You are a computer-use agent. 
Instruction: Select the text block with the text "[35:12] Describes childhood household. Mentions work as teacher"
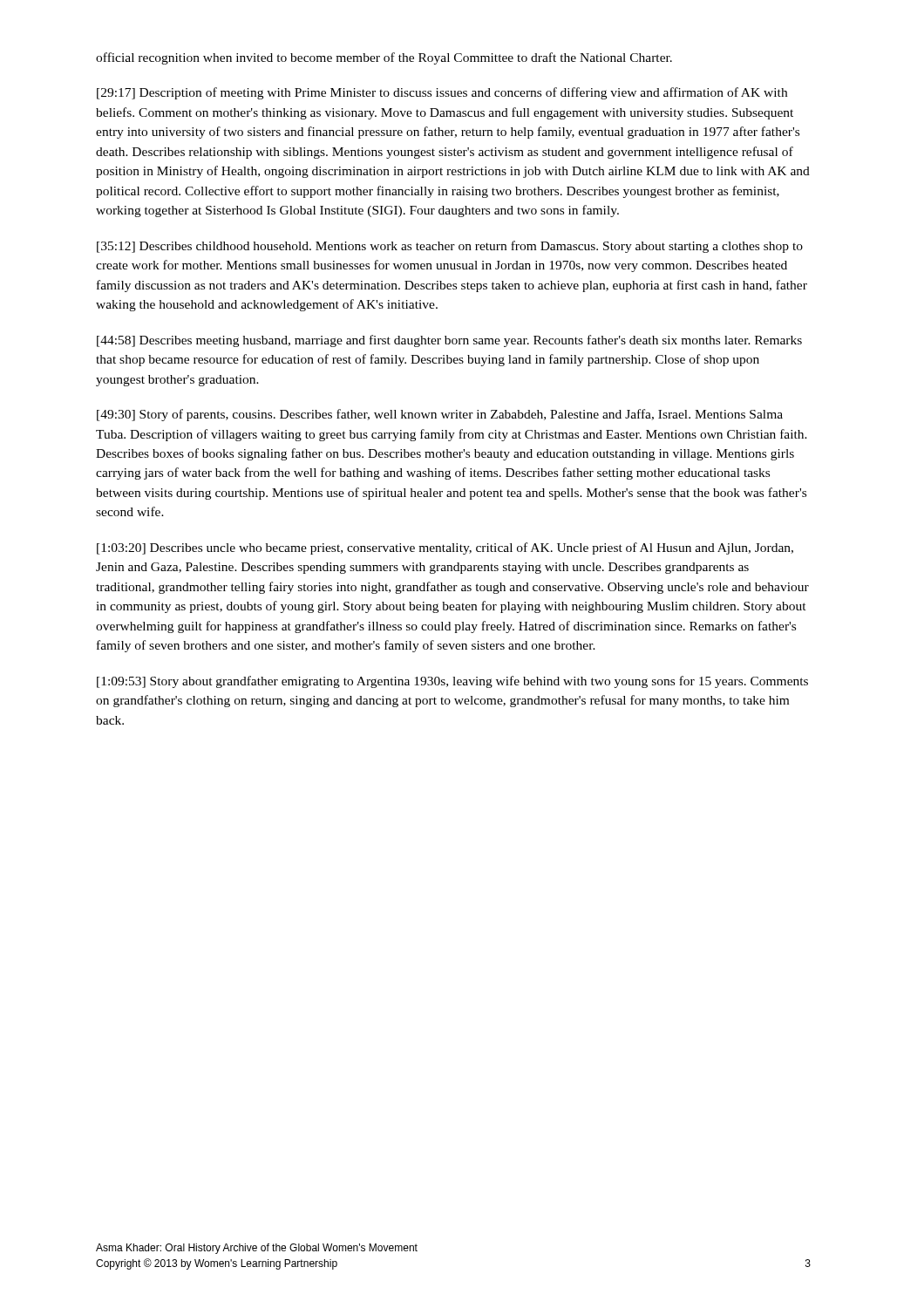pos(452,275)
